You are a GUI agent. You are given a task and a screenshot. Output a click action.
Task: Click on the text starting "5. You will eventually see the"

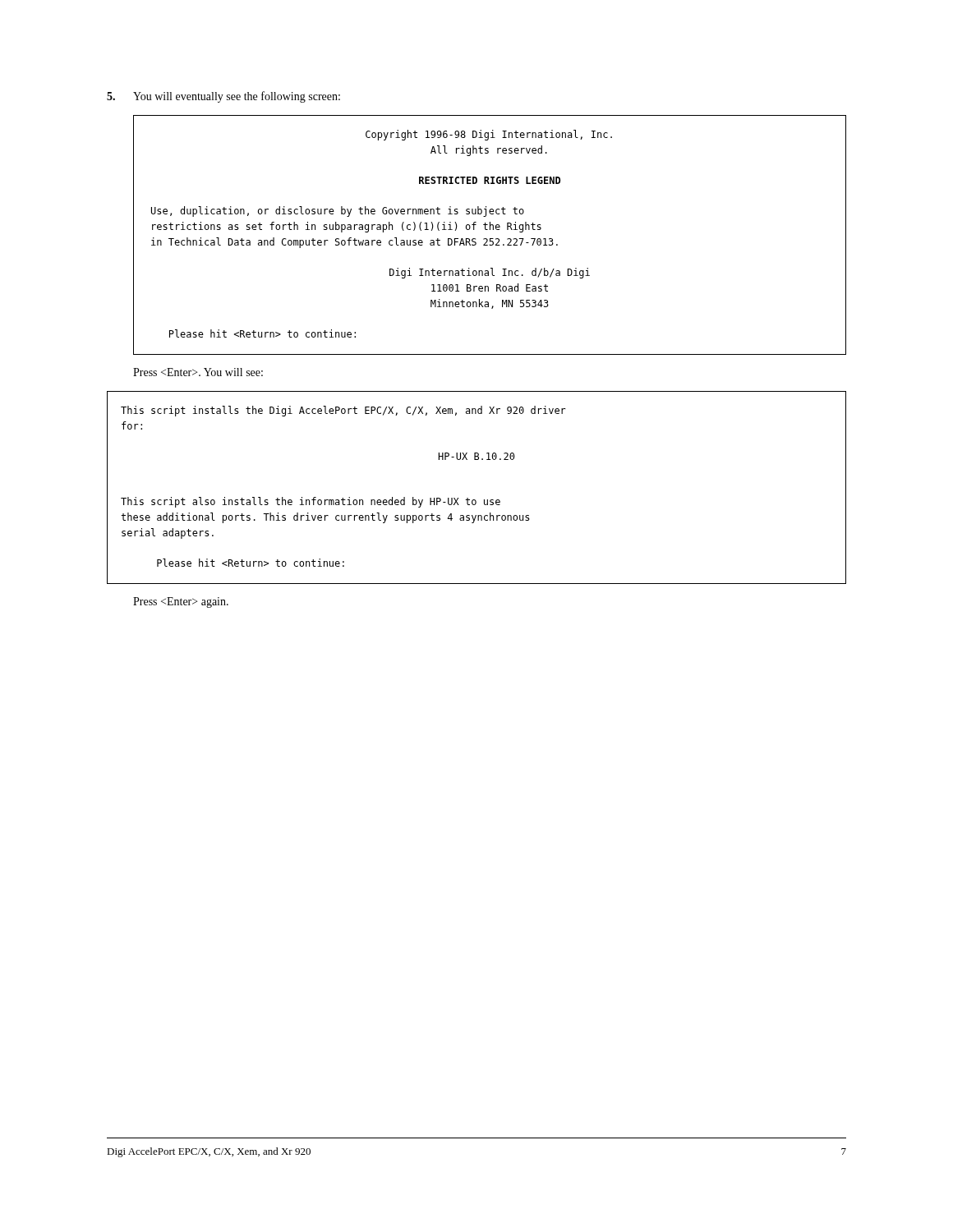224,97
